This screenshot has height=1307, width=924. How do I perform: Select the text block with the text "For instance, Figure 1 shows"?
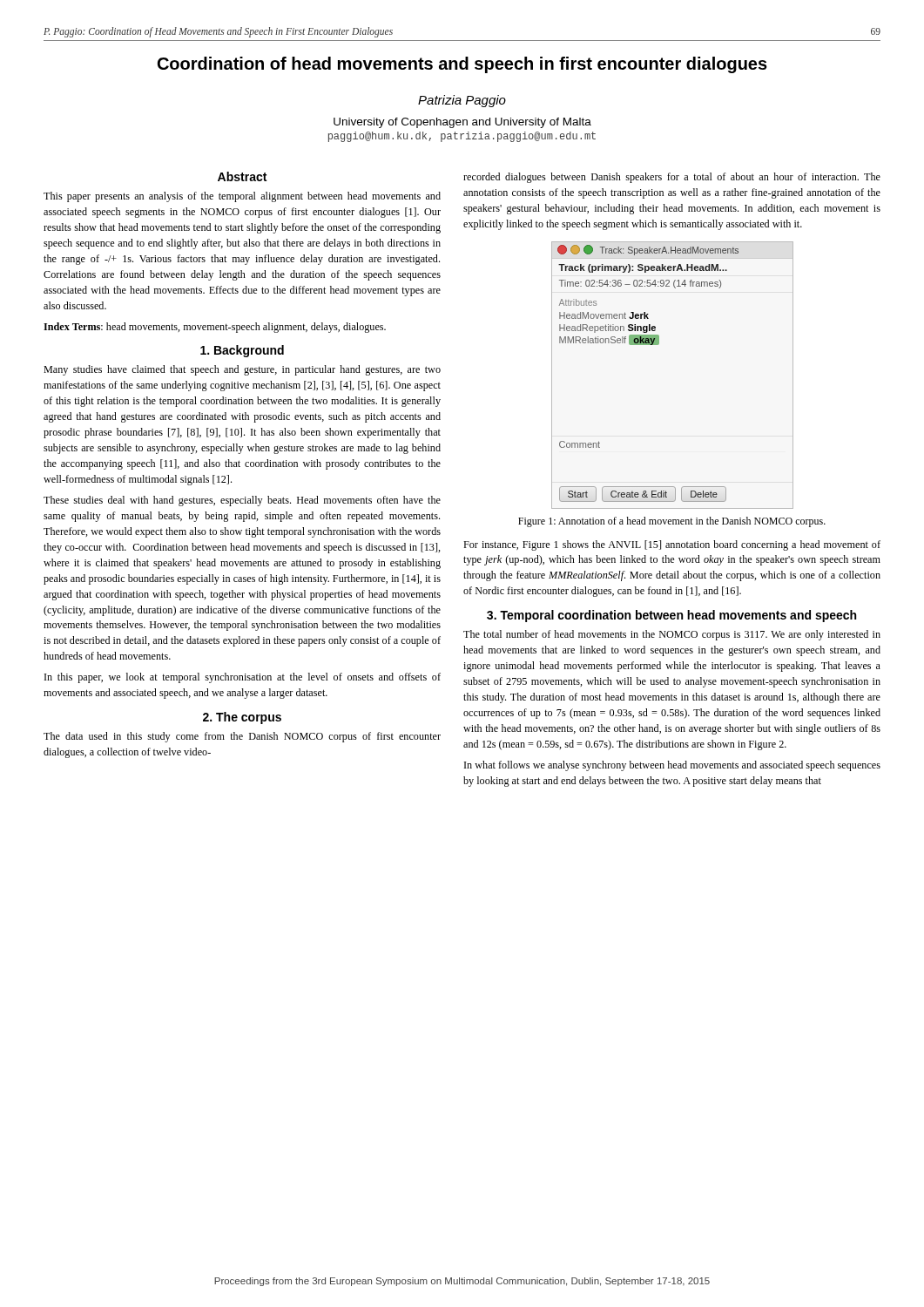click(672, 568)
